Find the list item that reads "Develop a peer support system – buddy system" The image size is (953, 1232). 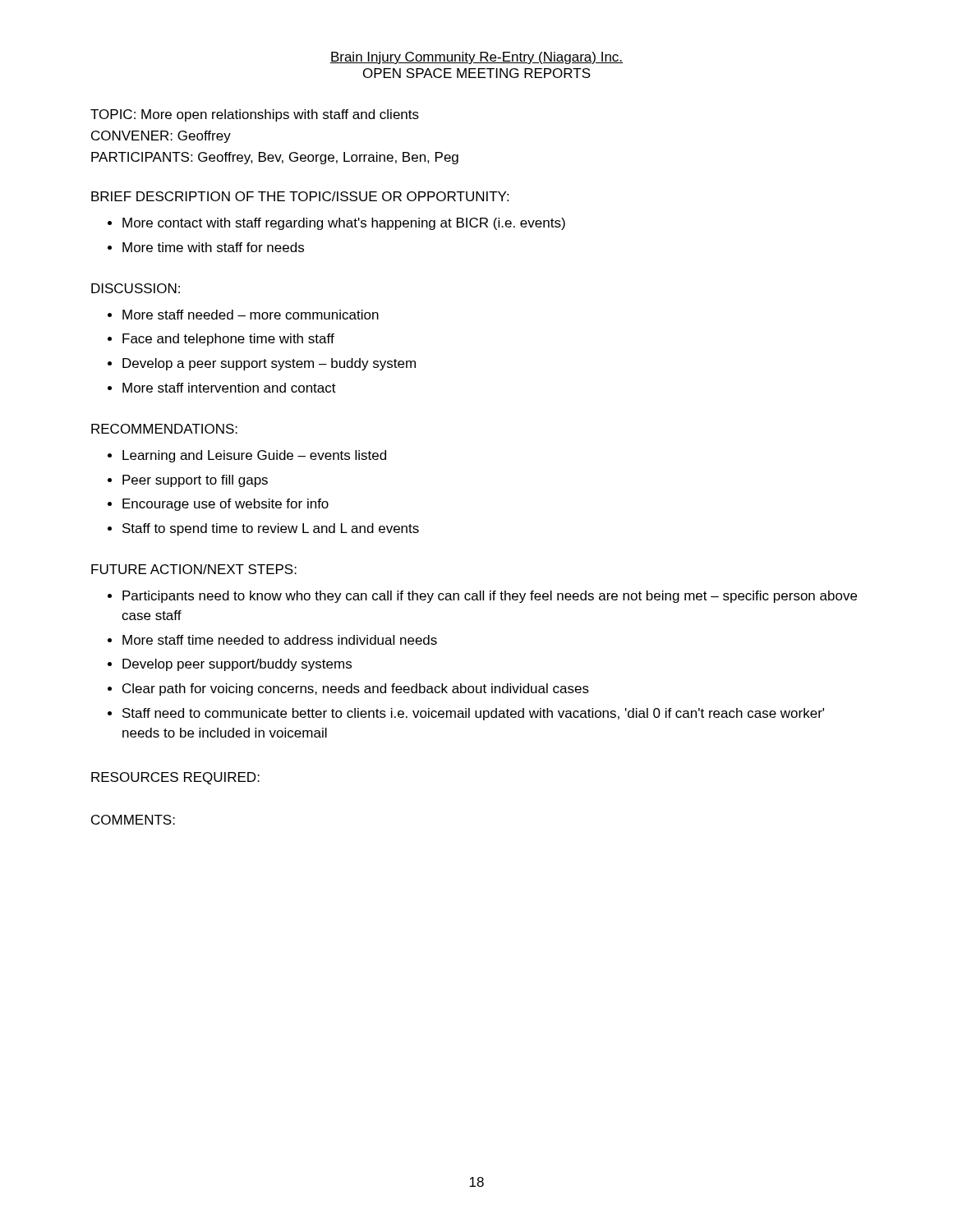click(269, 364)
